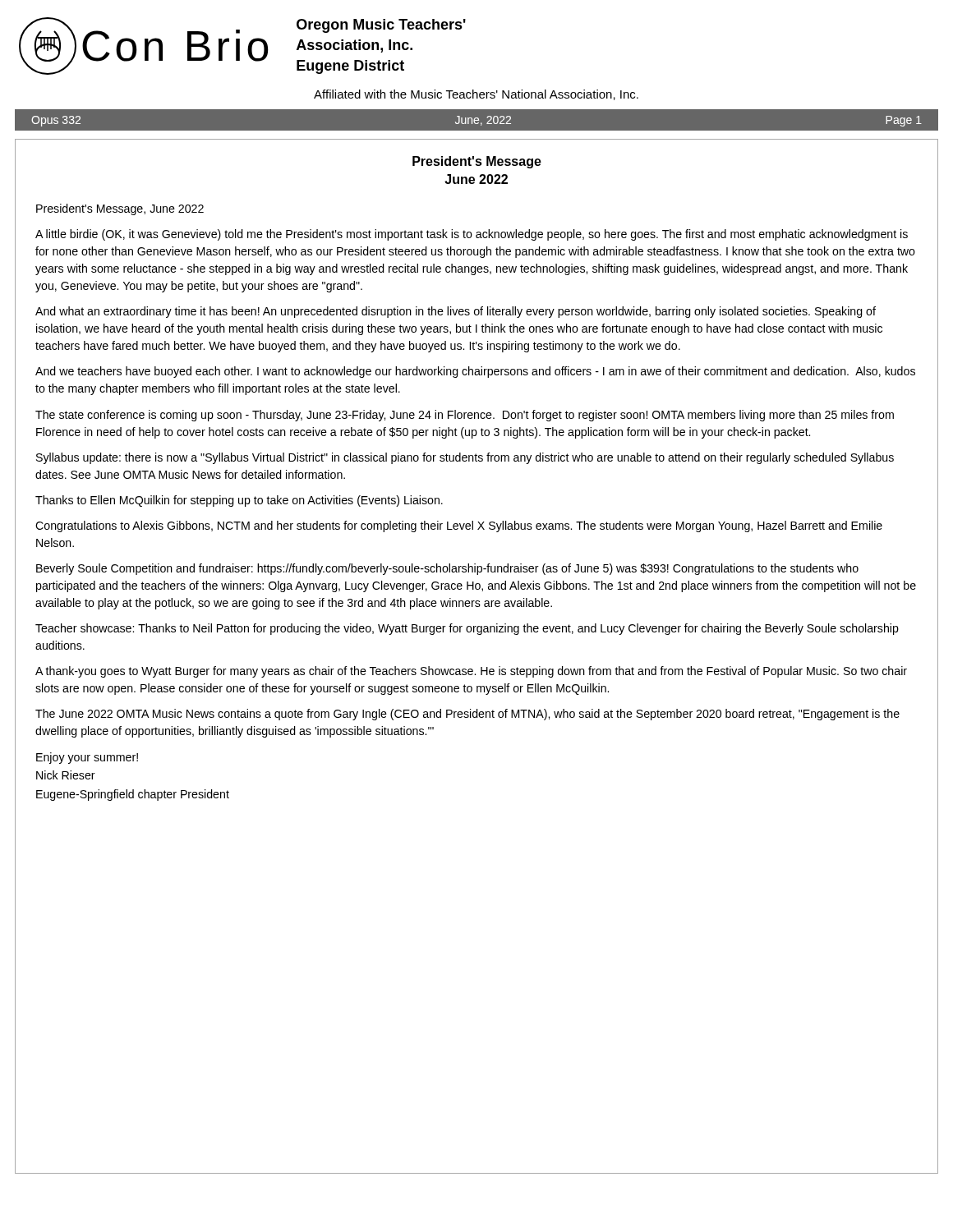This screenshot has height=1232, width=953.
Task: Select the text starting "Affiliated with the Music Teachers'"
Action: [x=476, y=94]
